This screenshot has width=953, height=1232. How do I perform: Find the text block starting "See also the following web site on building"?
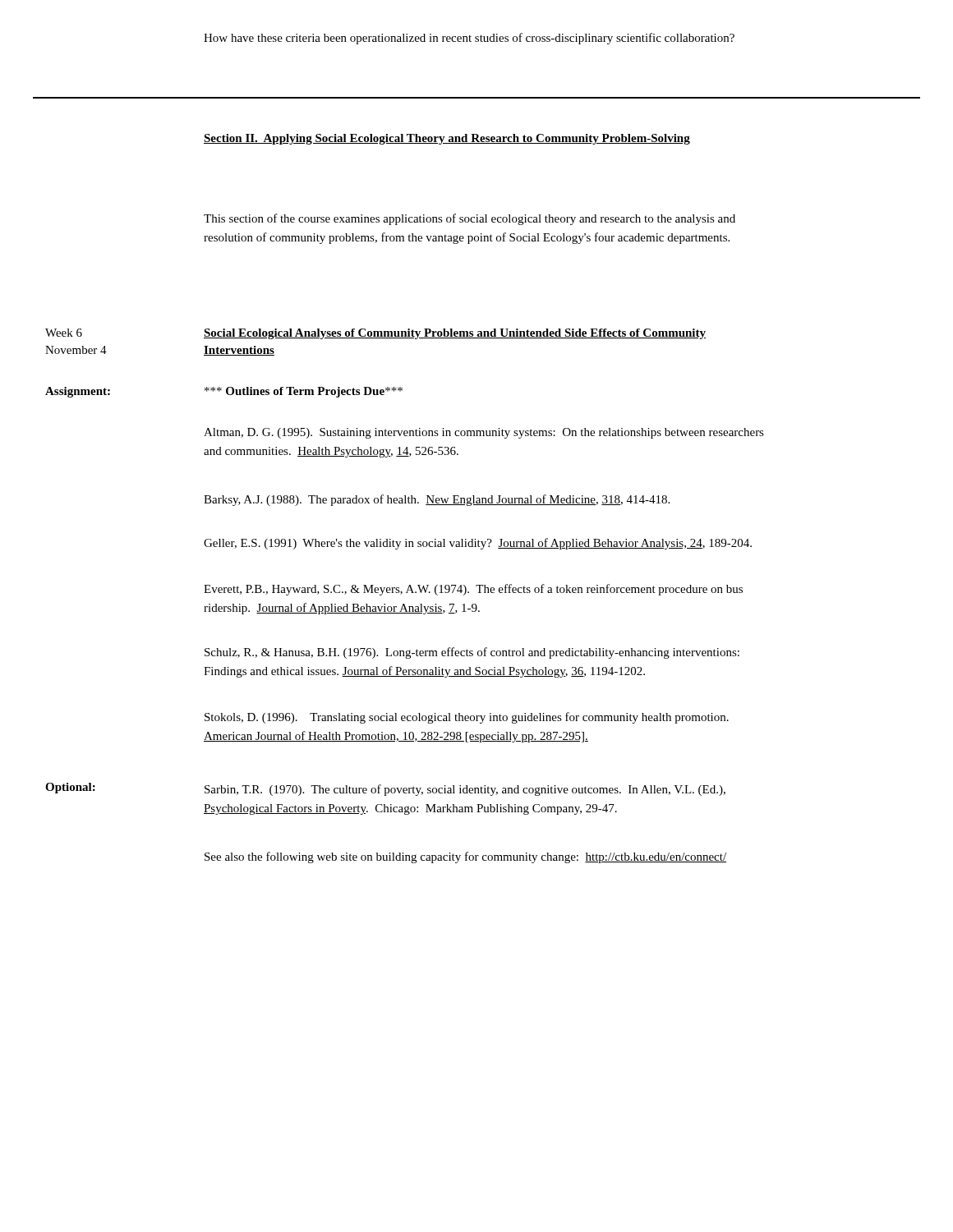tap(465, 857)
